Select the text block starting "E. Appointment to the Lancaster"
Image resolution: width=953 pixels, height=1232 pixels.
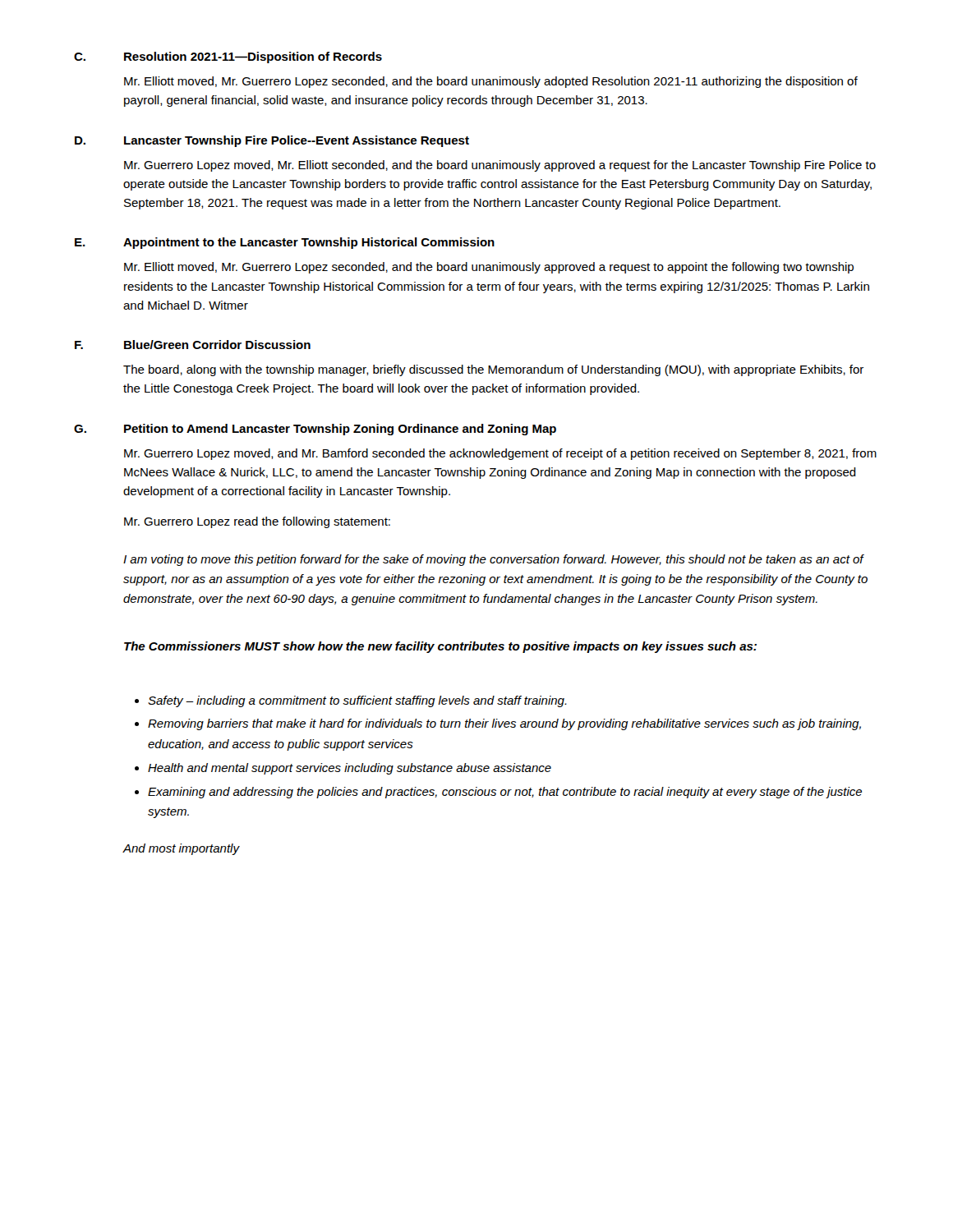coord(476,244)
